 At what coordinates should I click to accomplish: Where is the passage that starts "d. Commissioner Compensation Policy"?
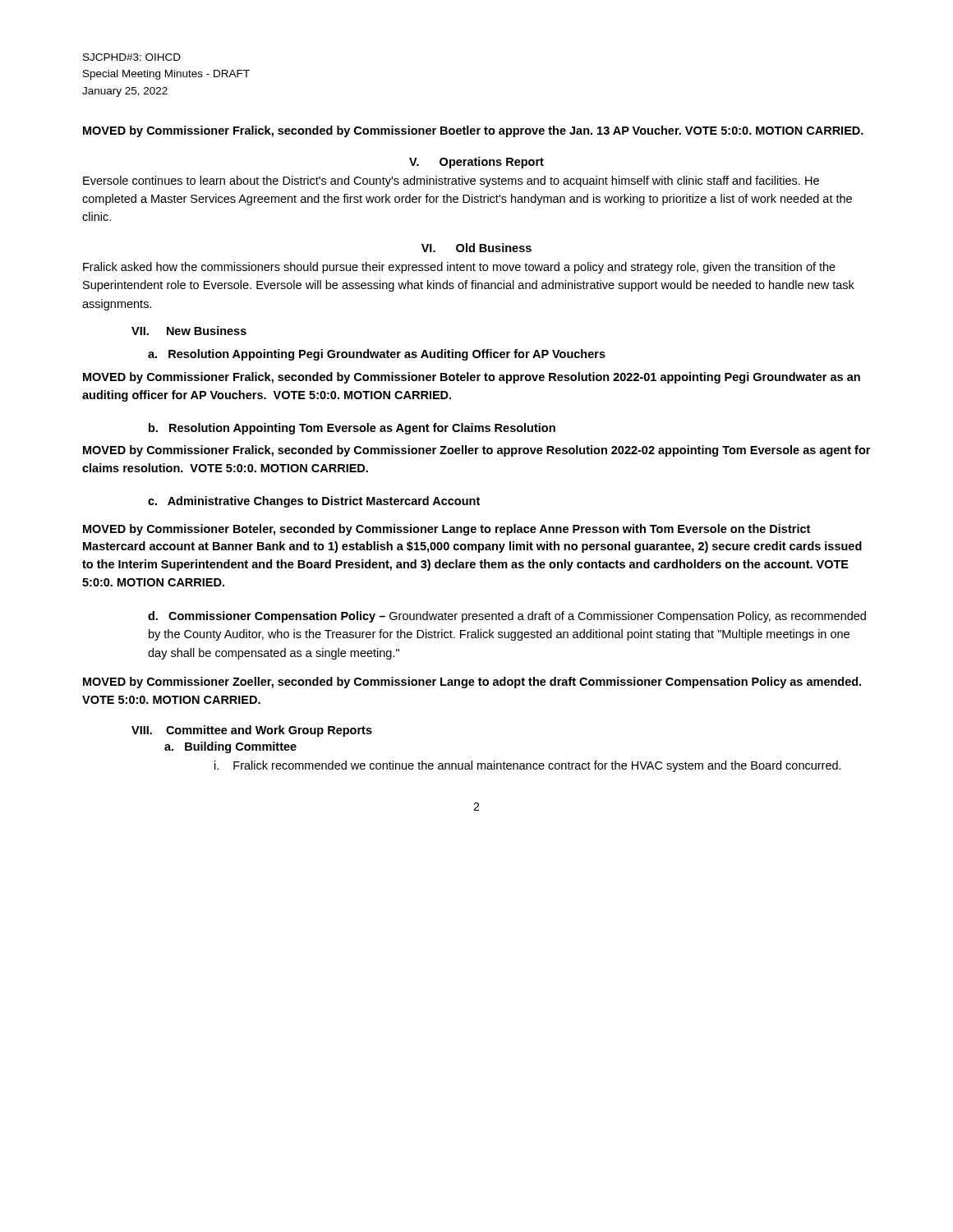(507, 634)
